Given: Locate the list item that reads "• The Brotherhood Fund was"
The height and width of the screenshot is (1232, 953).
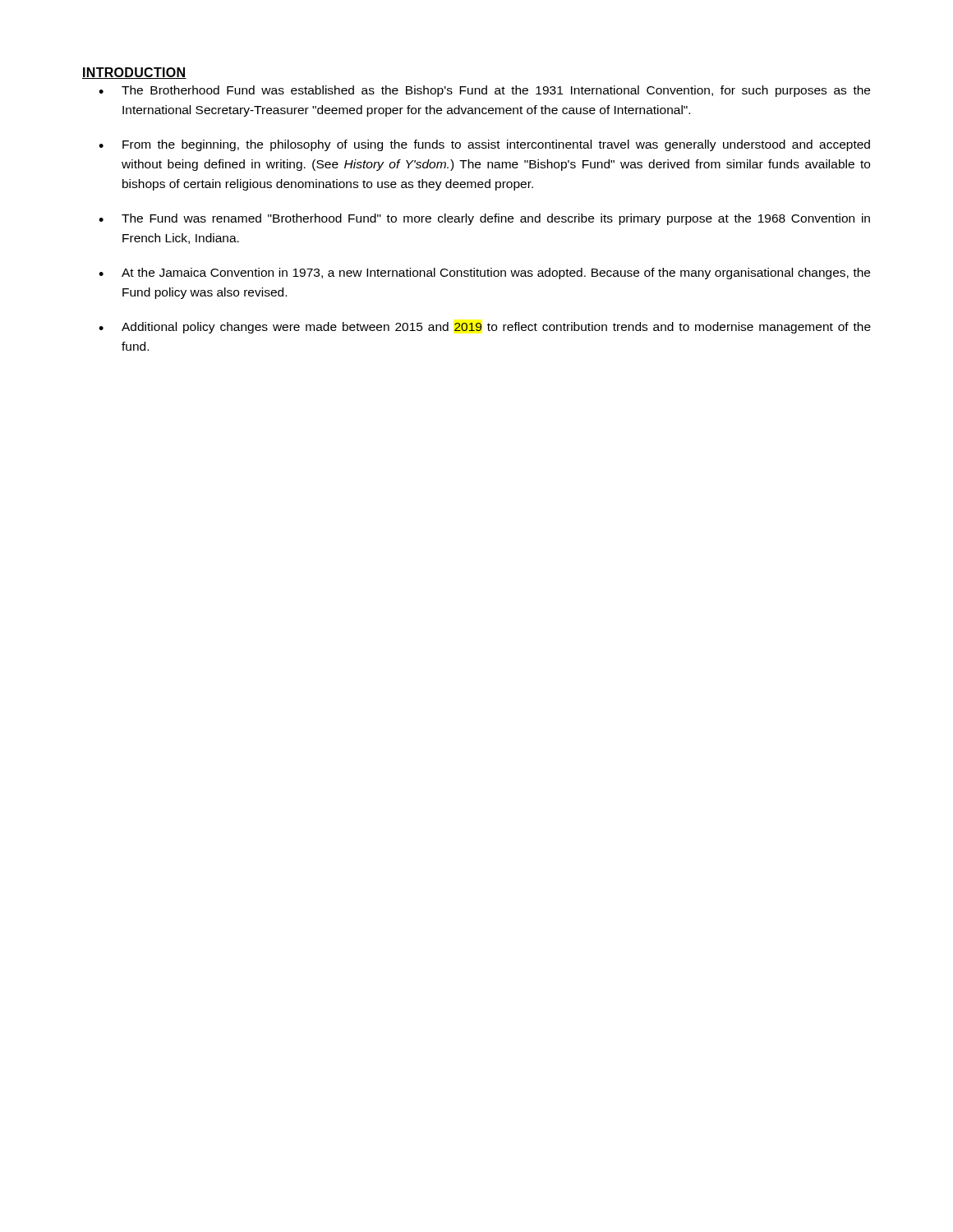Looking at the screenshot, I should point(485,100).
